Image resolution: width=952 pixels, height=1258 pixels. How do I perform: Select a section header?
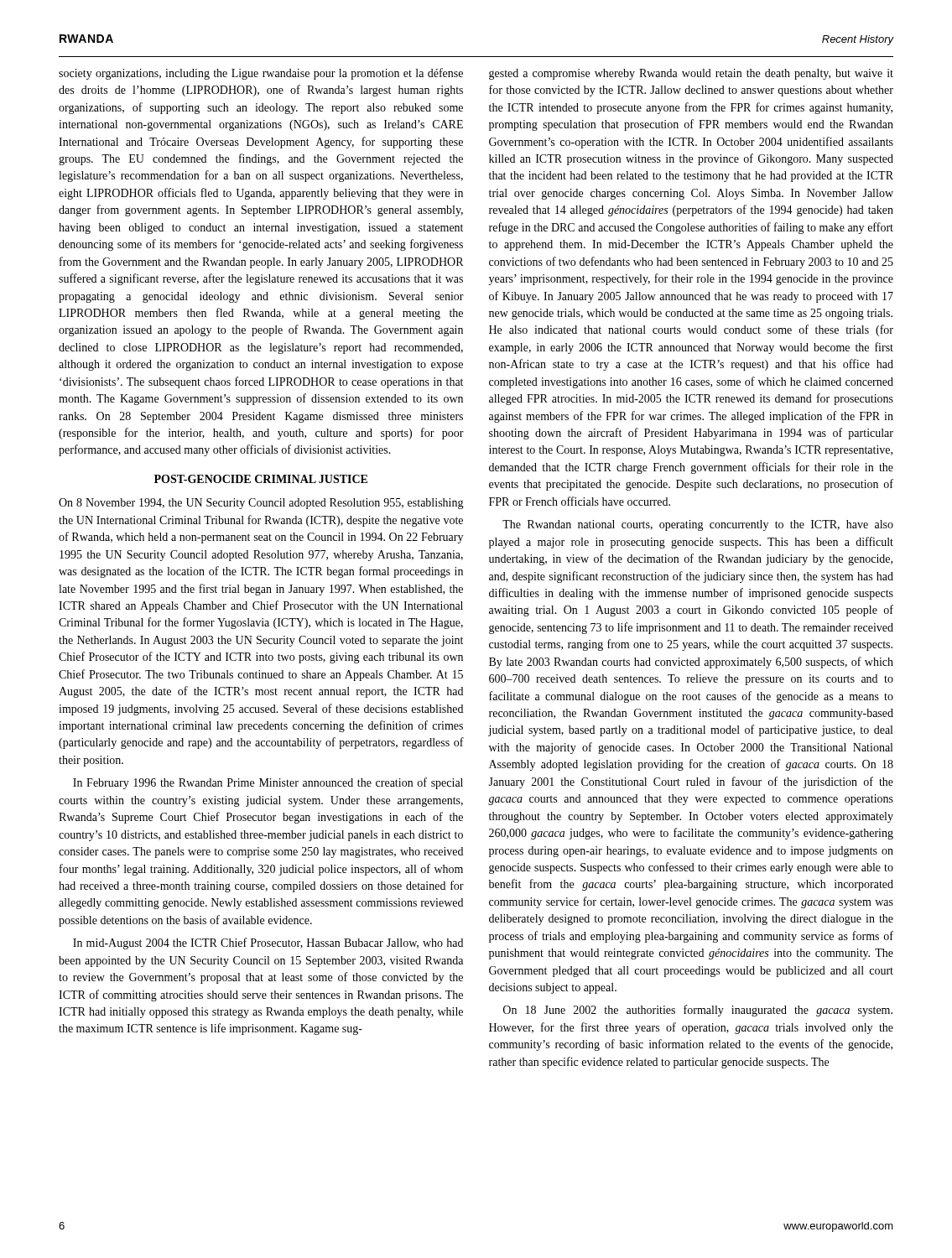(261, 479)
